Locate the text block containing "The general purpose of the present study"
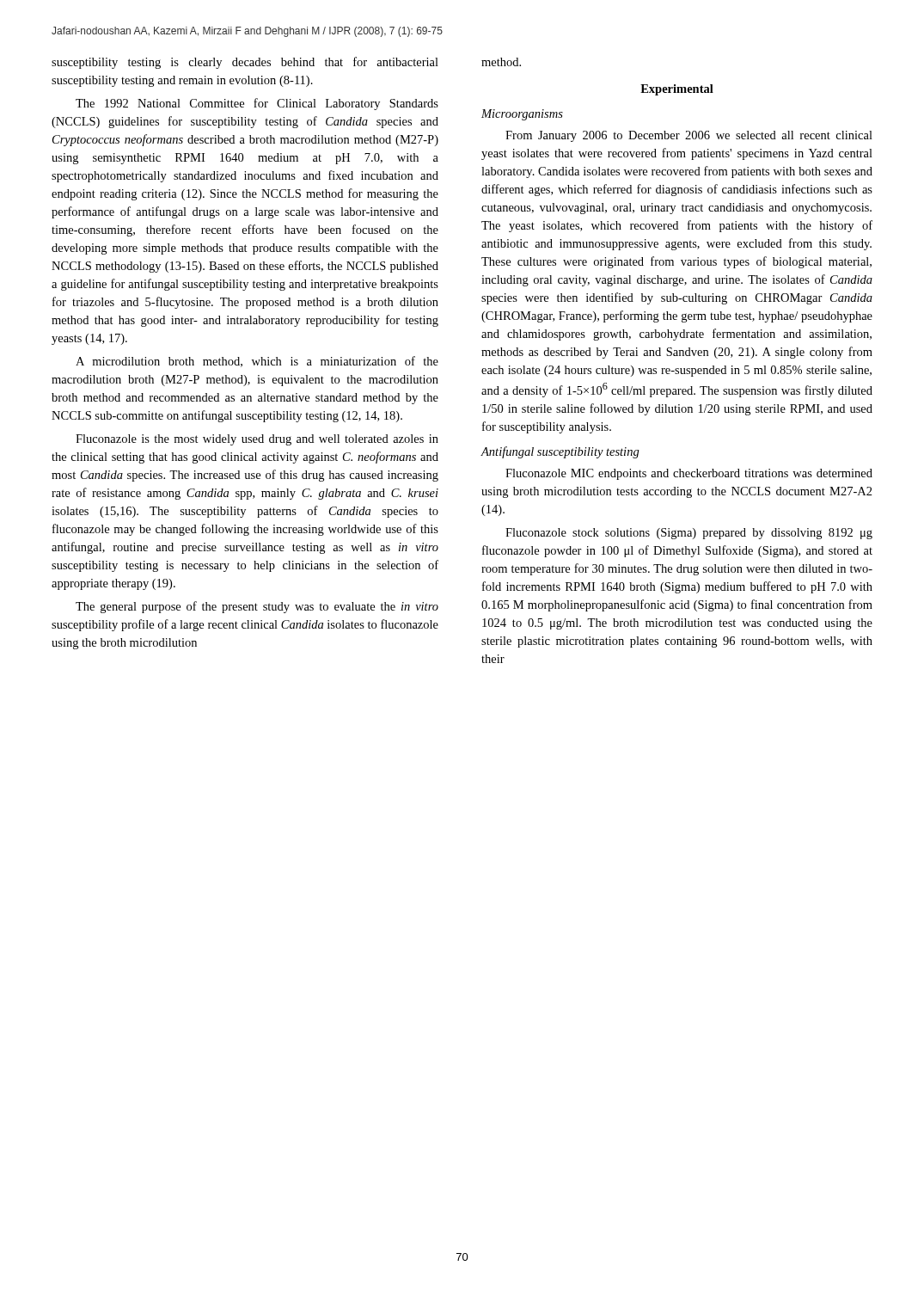Image resolution: width=924 pixels, height=1290 pixels. pyautogui.click(x=245, y=625)
